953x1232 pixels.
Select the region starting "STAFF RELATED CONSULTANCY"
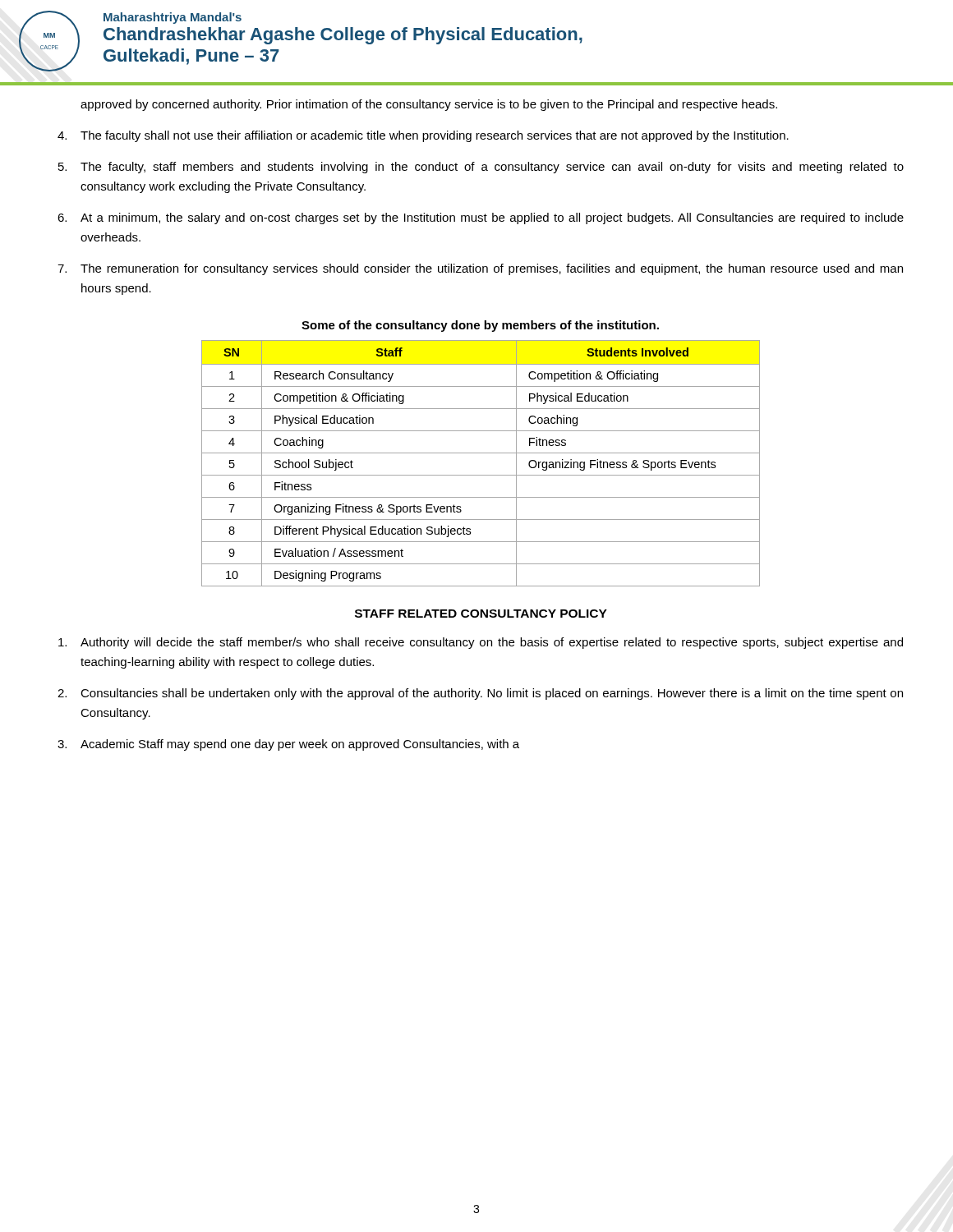pyautogui.click(x=481, y=613)
